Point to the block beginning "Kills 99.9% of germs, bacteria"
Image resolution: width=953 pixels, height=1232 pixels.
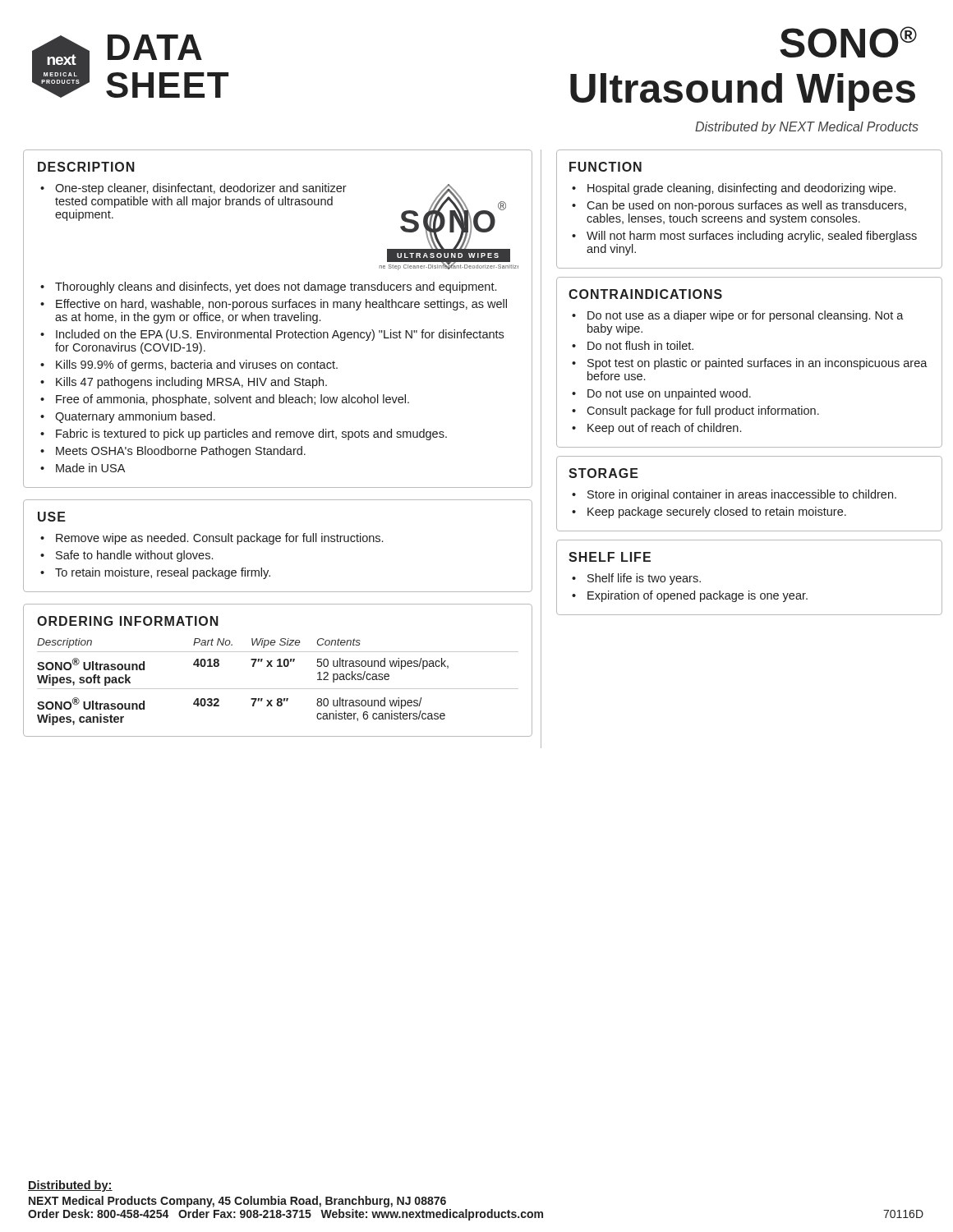click(x=197, y=365)
